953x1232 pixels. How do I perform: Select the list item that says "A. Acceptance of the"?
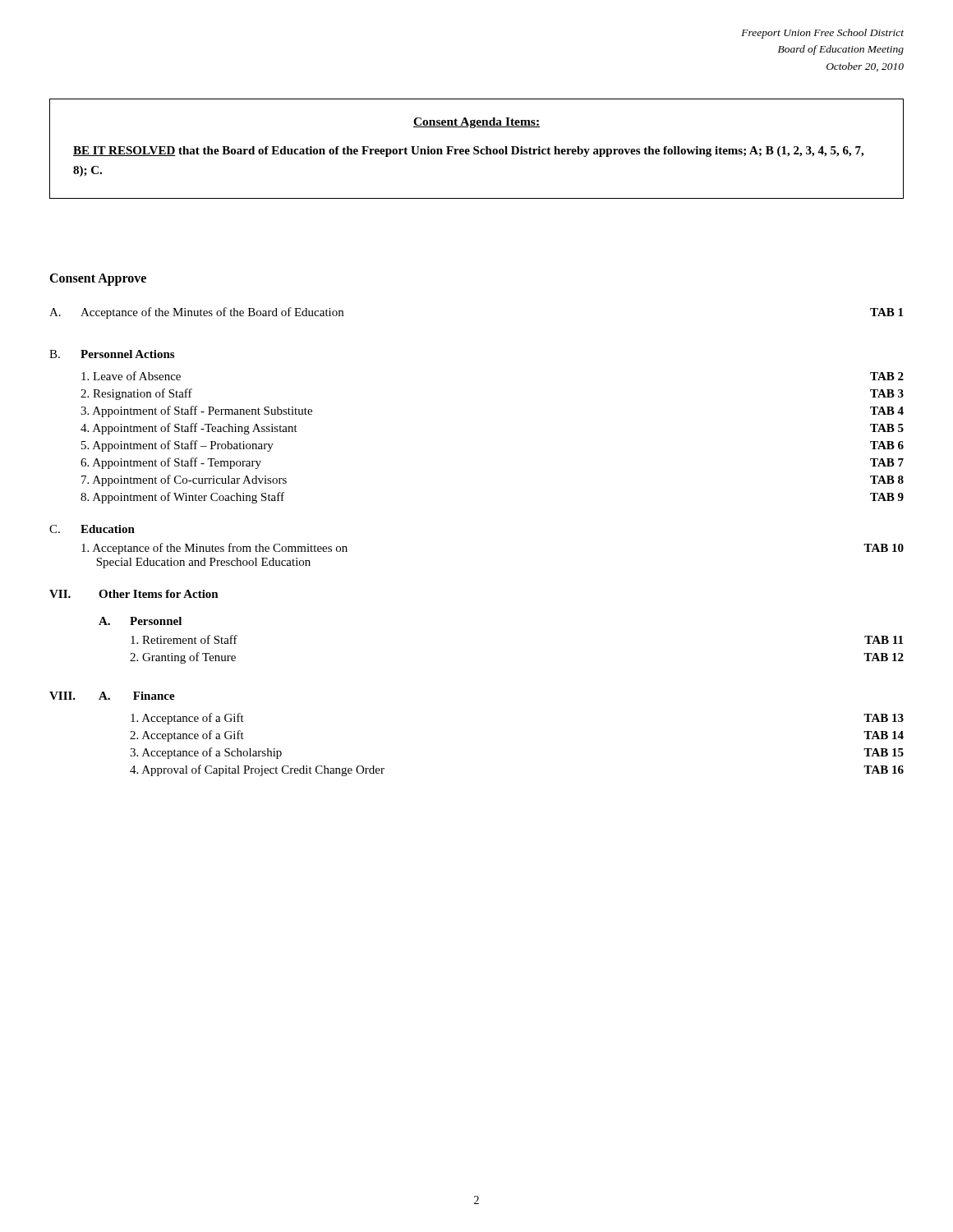pyautogui.click(x=211, y=313)
